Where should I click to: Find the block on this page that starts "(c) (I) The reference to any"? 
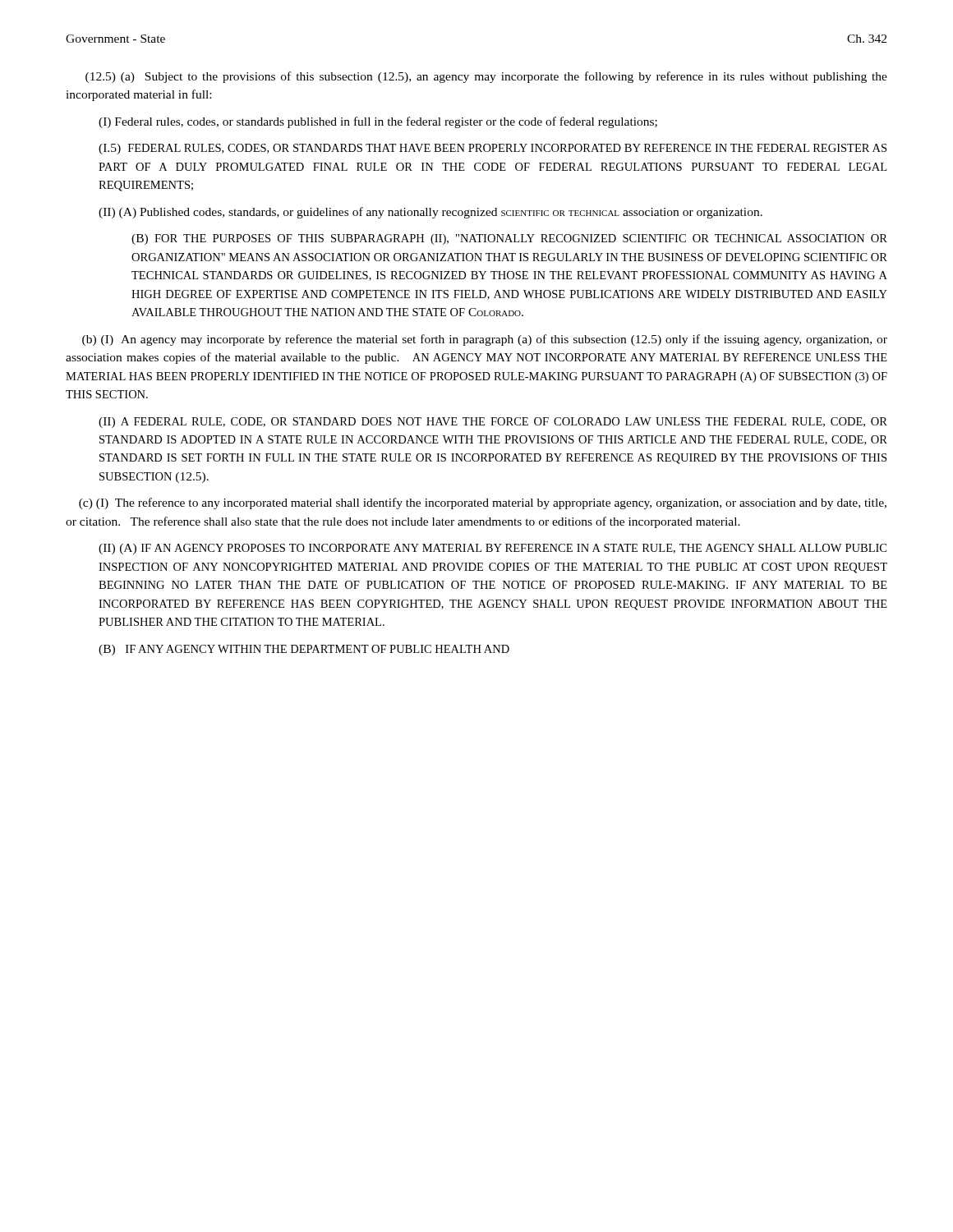[x=476, y=512]
